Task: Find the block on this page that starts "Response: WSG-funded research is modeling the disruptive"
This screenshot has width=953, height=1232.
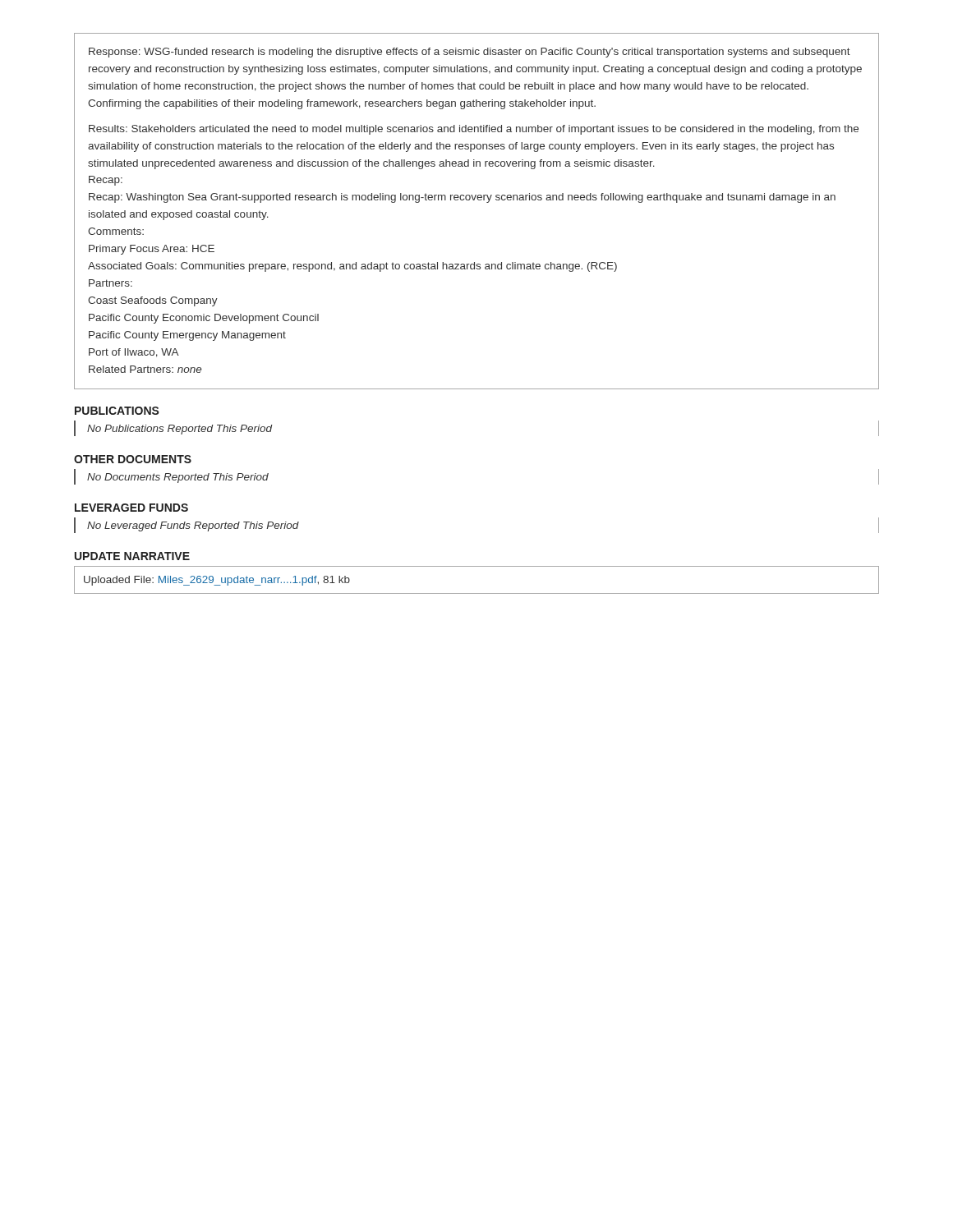Action: click(476, 211)
